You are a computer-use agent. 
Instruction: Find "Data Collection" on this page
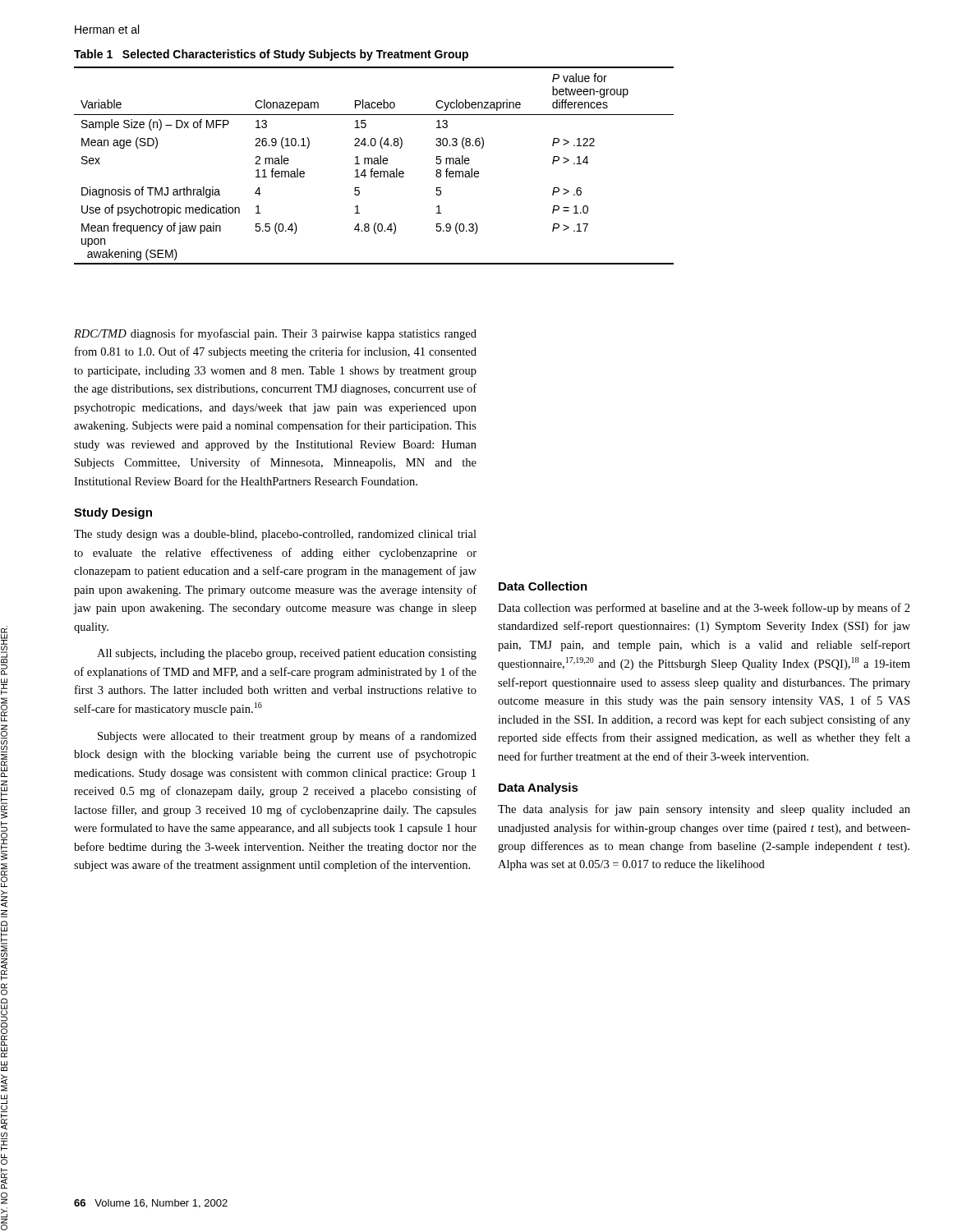543,586
